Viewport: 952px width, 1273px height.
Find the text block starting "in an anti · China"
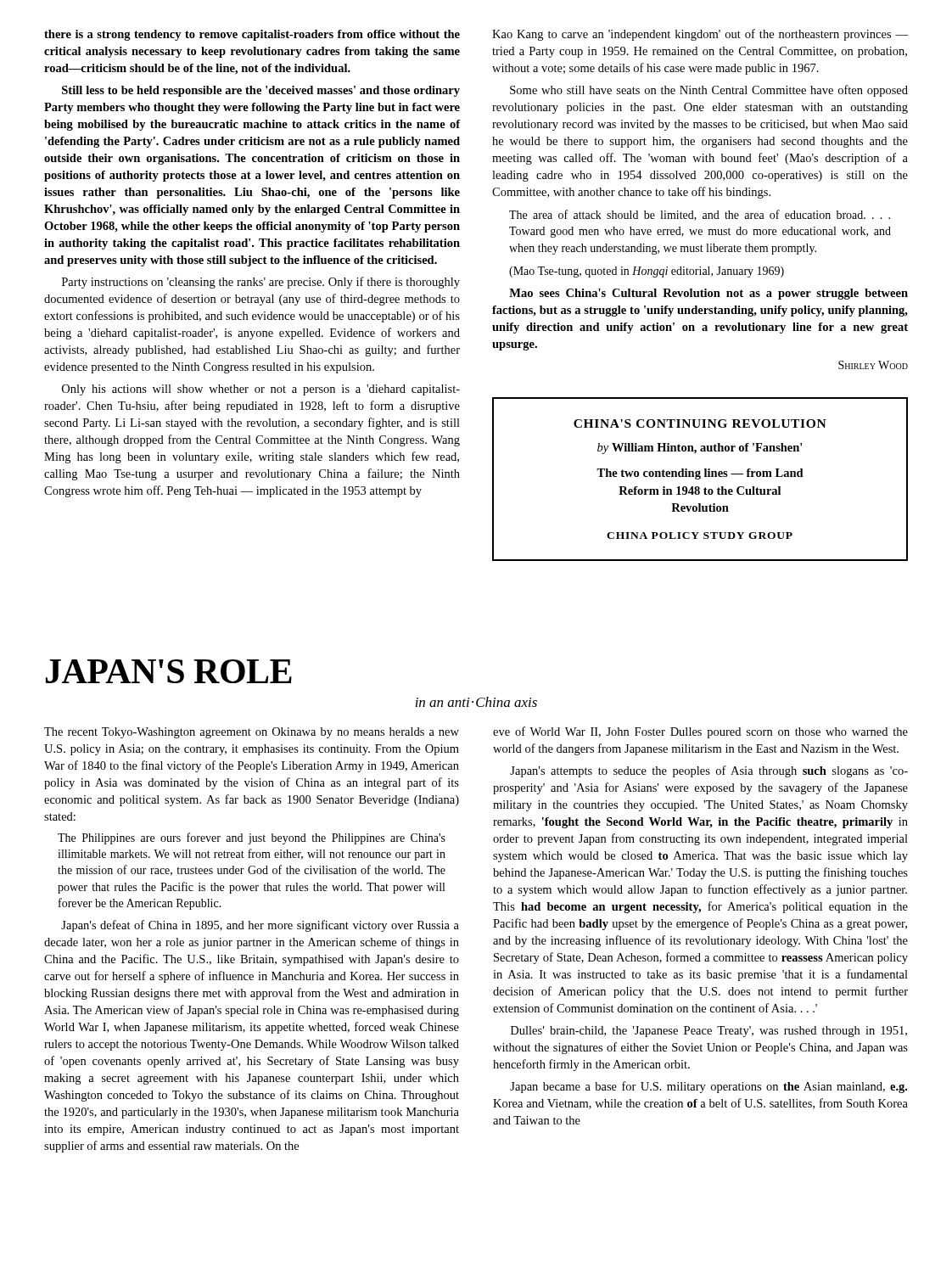(476, 702)
